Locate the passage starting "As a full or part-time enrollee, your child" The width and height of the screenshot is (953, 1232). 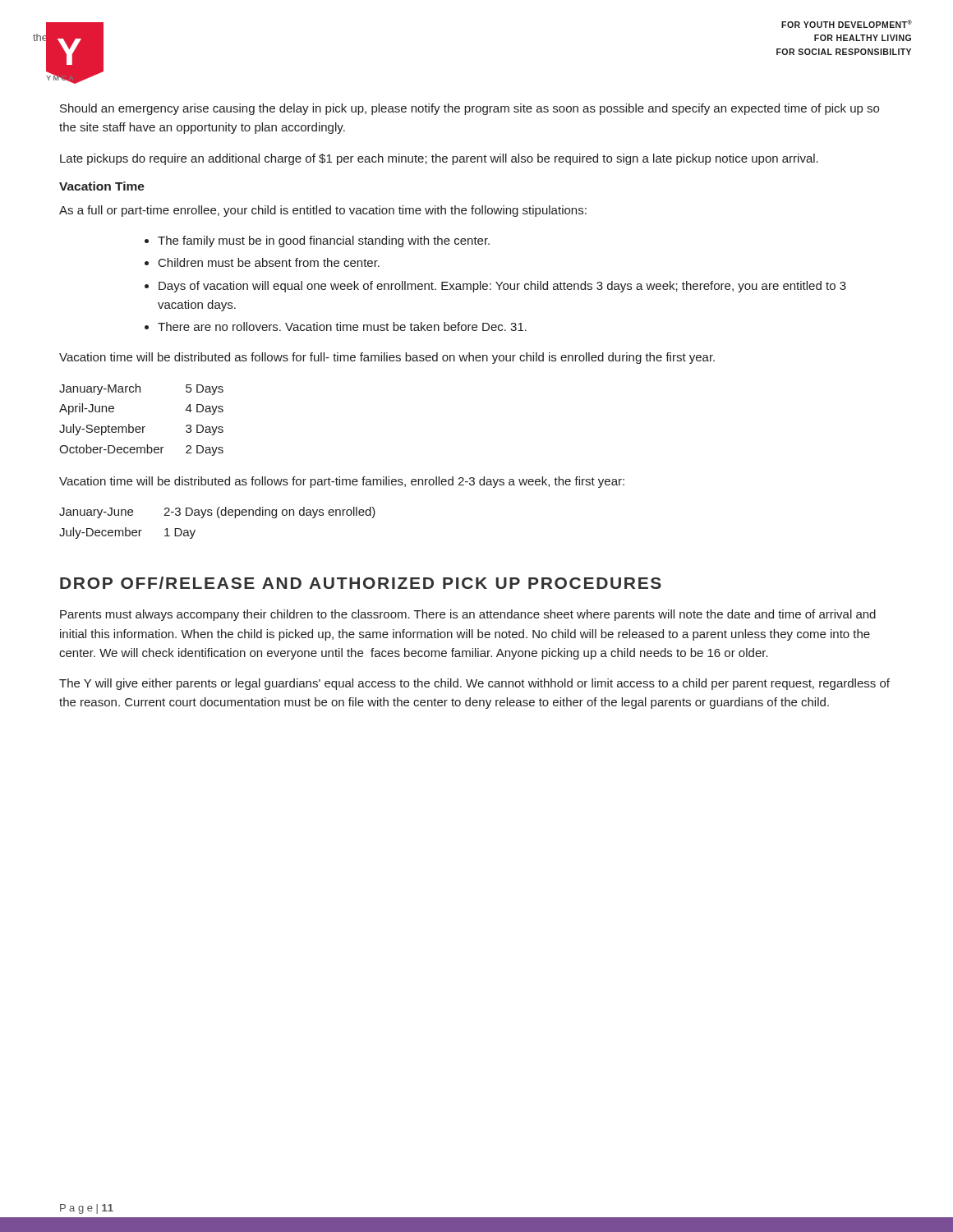point(323,210)
